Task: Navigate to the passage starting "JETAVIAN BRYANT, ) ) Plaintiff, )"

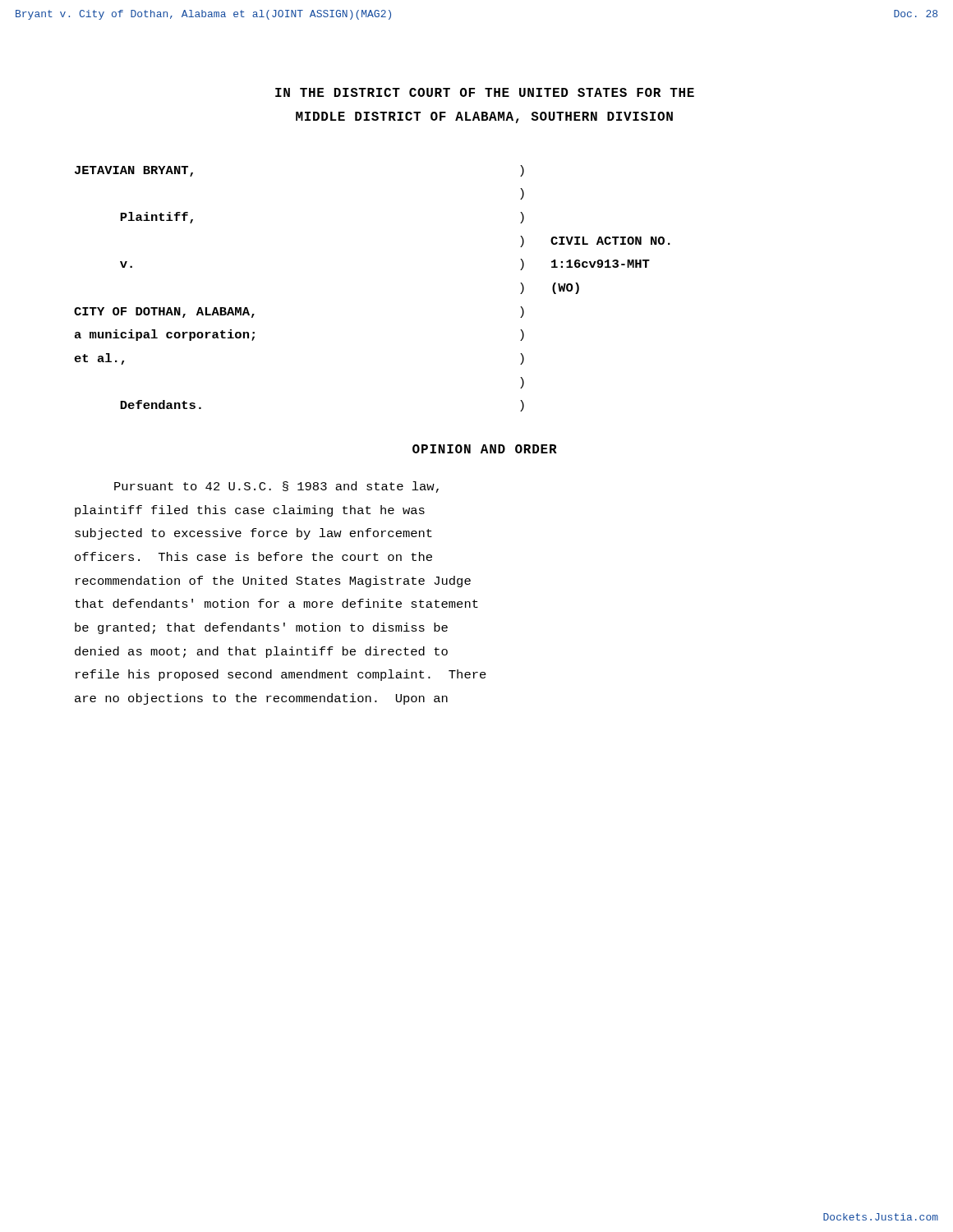Action: 131,170
